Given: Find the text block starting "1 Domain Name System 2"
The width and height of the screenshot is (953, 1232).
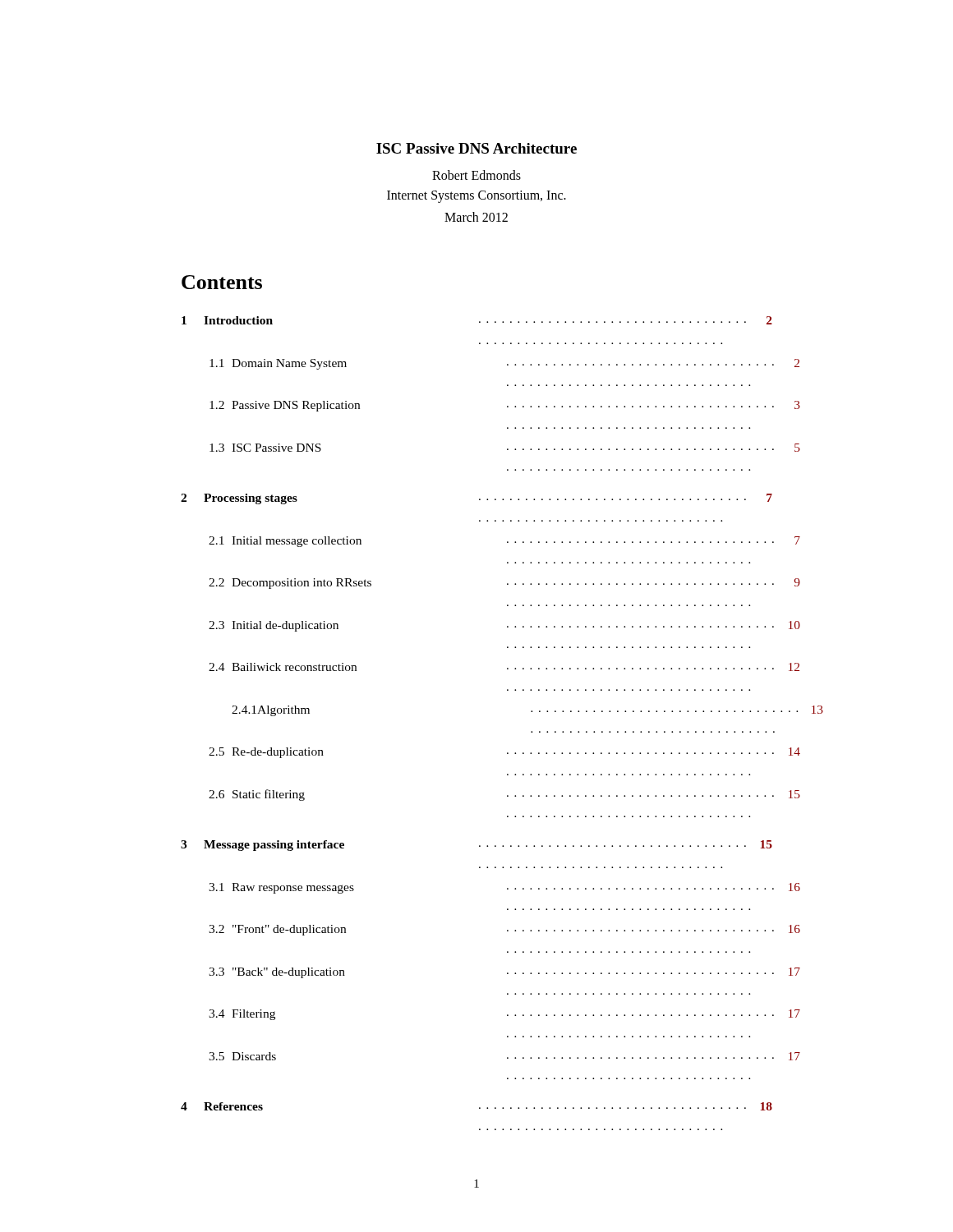Looking at the screenshot, I should [504, 372].
